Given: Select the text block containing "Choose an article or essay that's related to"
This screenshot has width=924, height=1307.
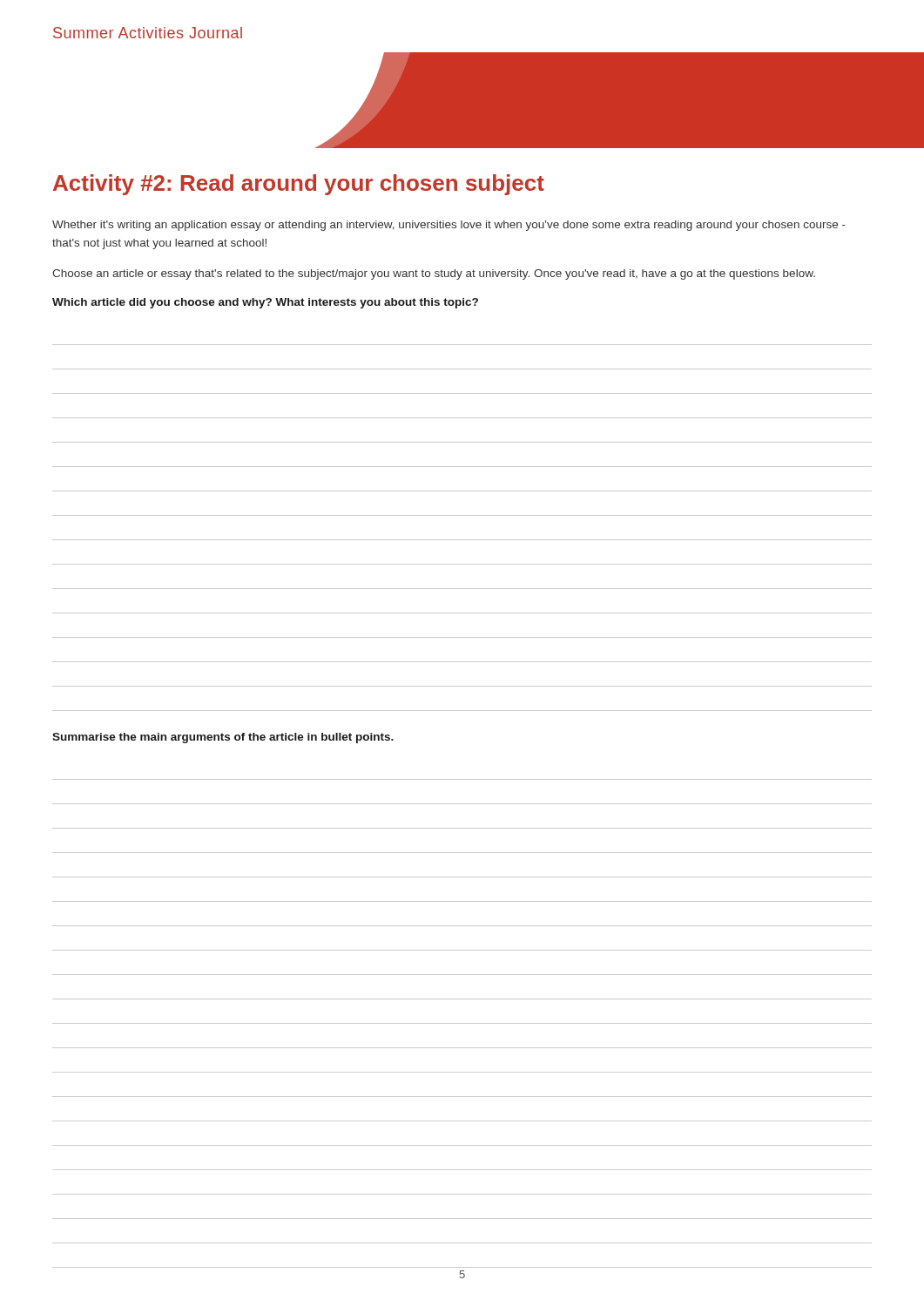Looking at the screenshot, I should coord(462,274).
